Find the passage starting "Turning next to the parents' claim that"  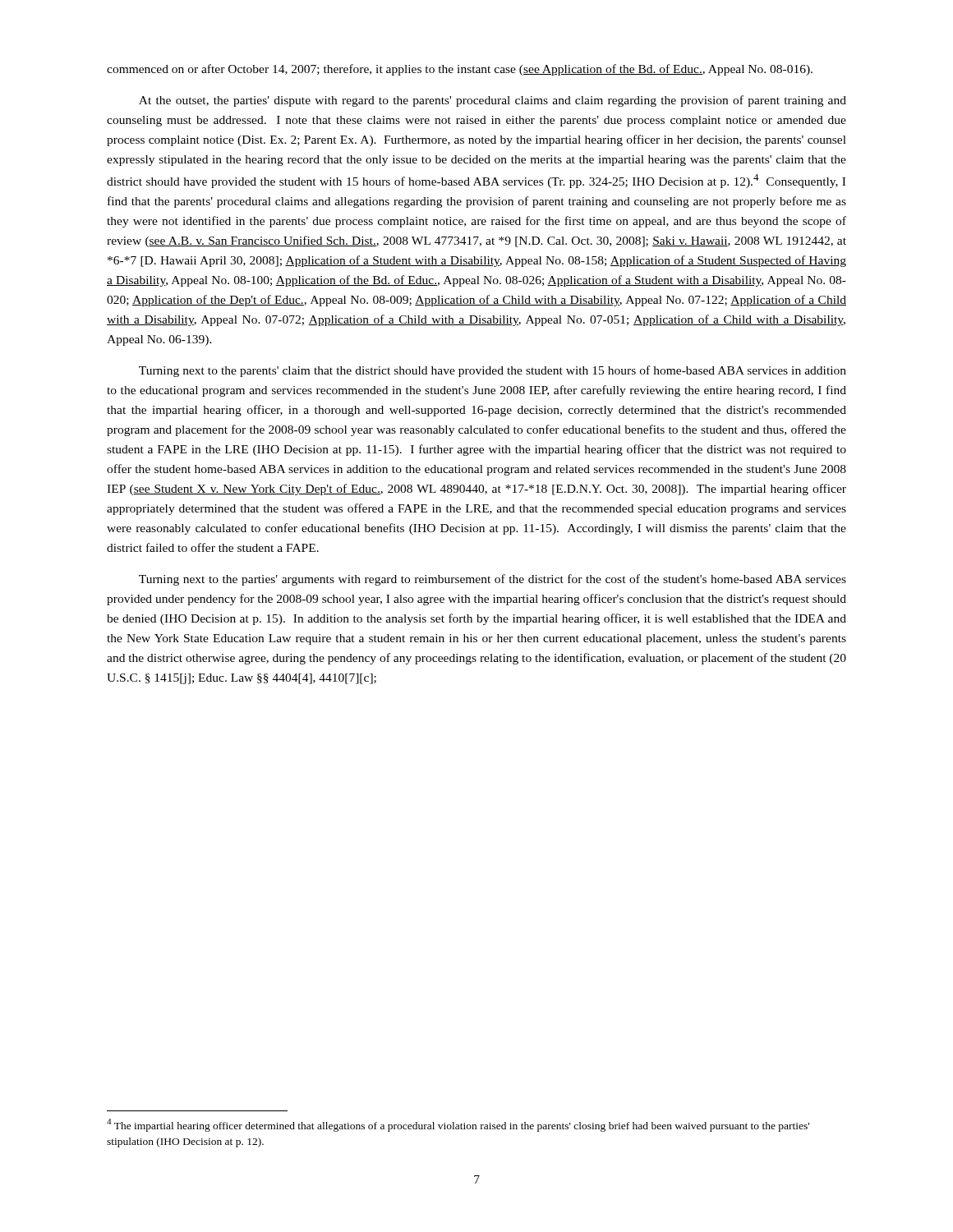476,459
